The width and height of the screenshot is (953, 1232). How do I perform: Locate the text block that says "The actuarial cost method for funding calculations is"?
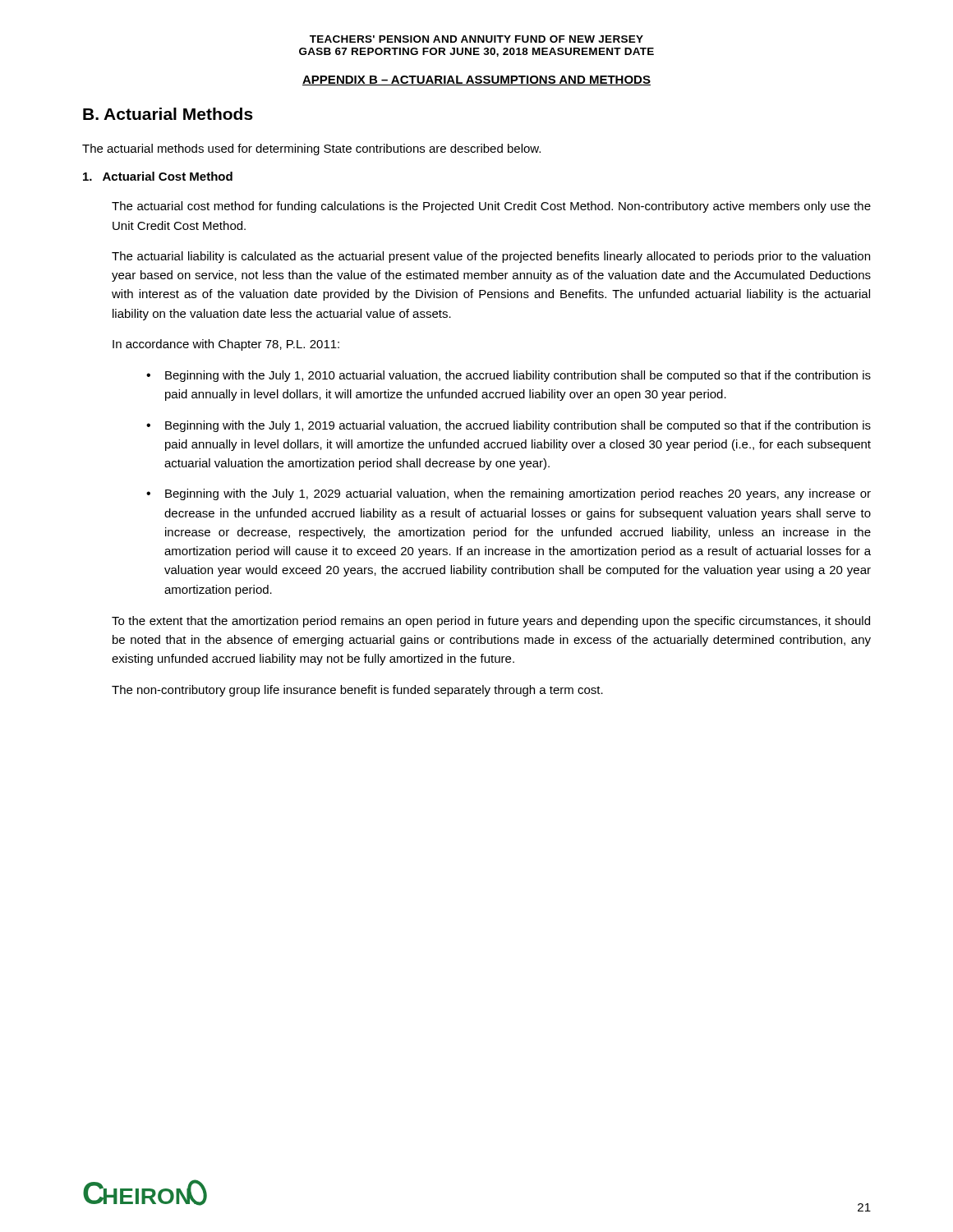pos(491,215)
